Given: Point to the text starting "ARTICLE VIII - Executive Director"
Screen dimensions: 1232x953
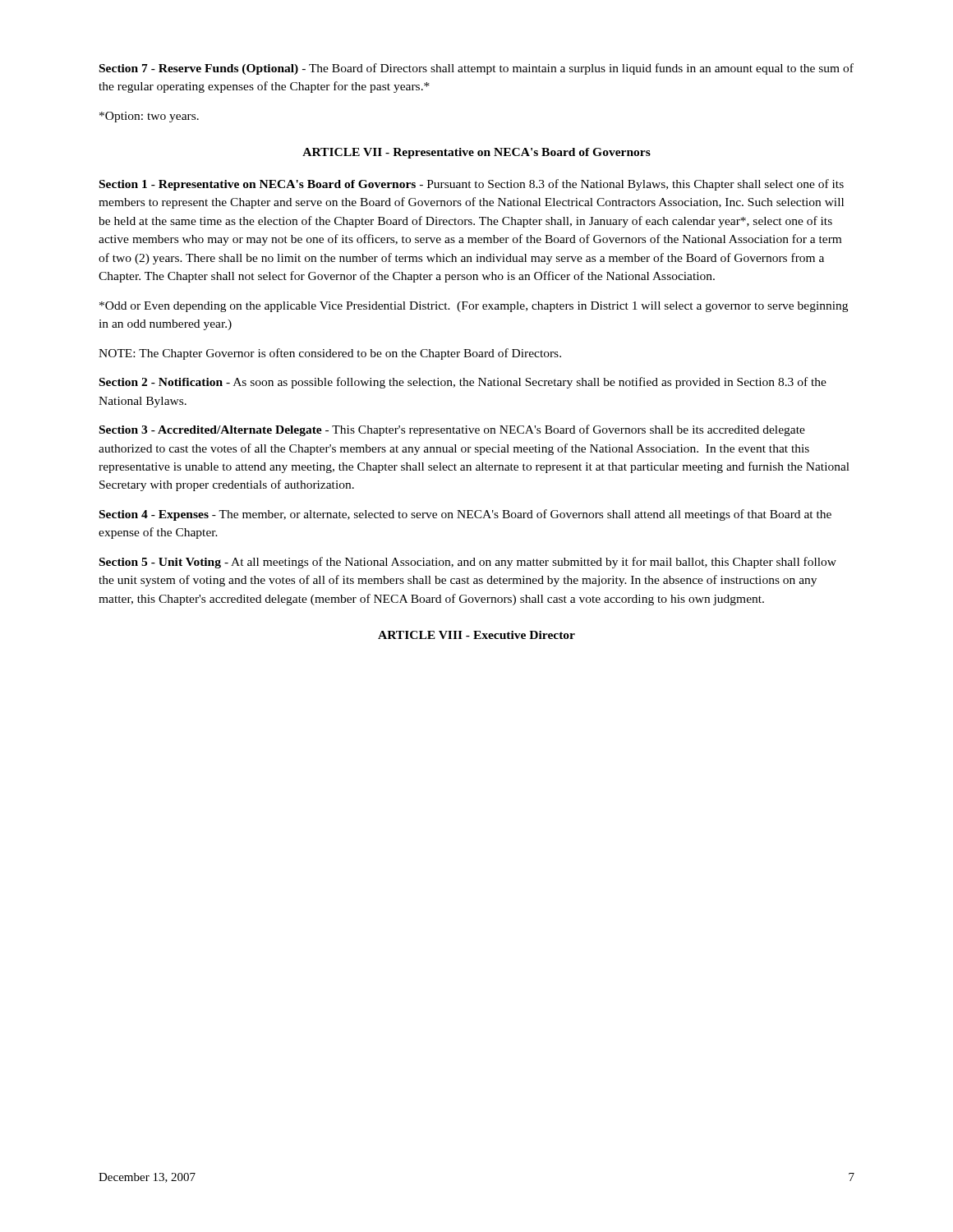Looking at the screenshot, I should [x=476, y=635].
